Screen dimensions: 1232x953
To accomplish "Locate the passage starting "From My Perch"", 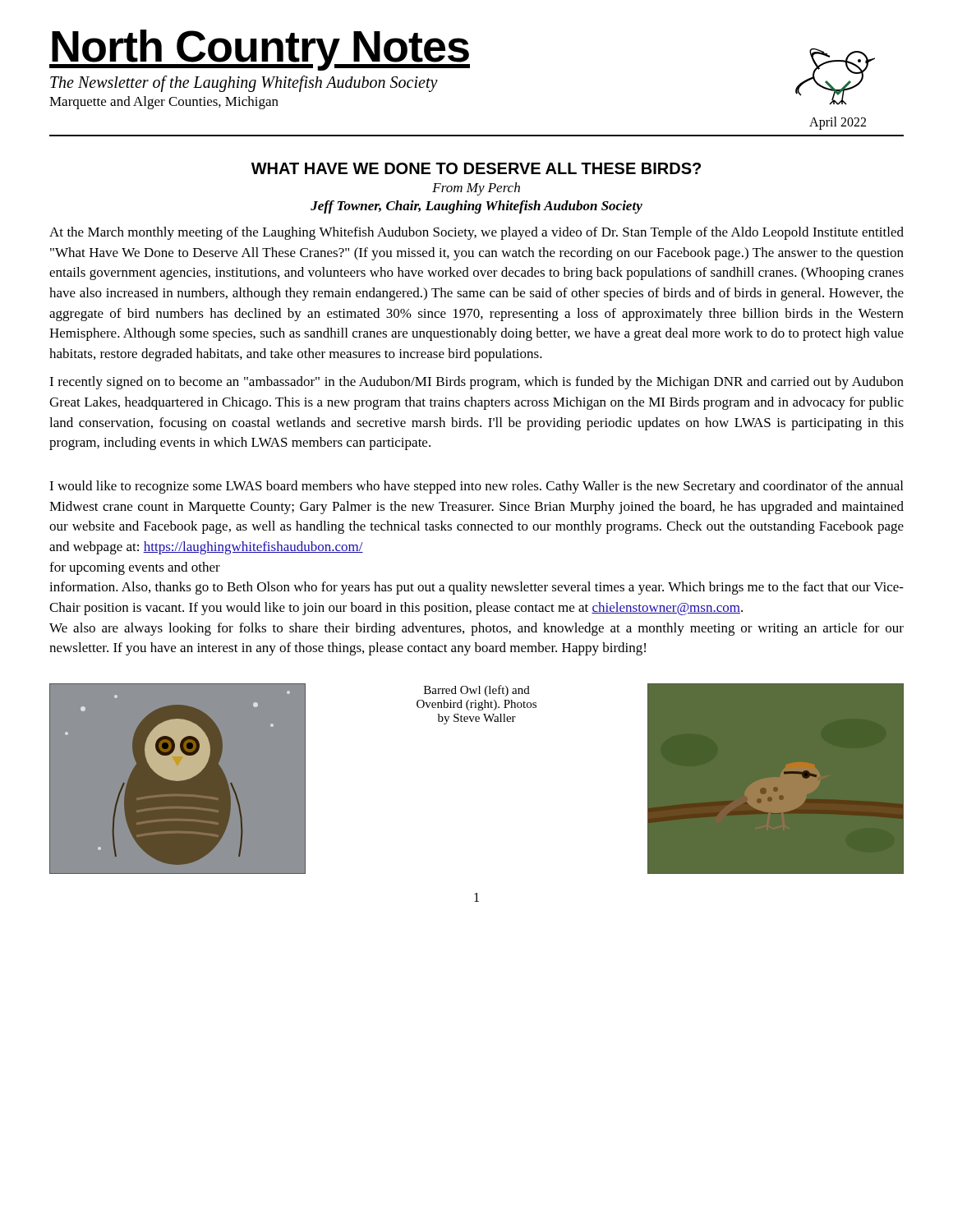I will pos(476,188).
